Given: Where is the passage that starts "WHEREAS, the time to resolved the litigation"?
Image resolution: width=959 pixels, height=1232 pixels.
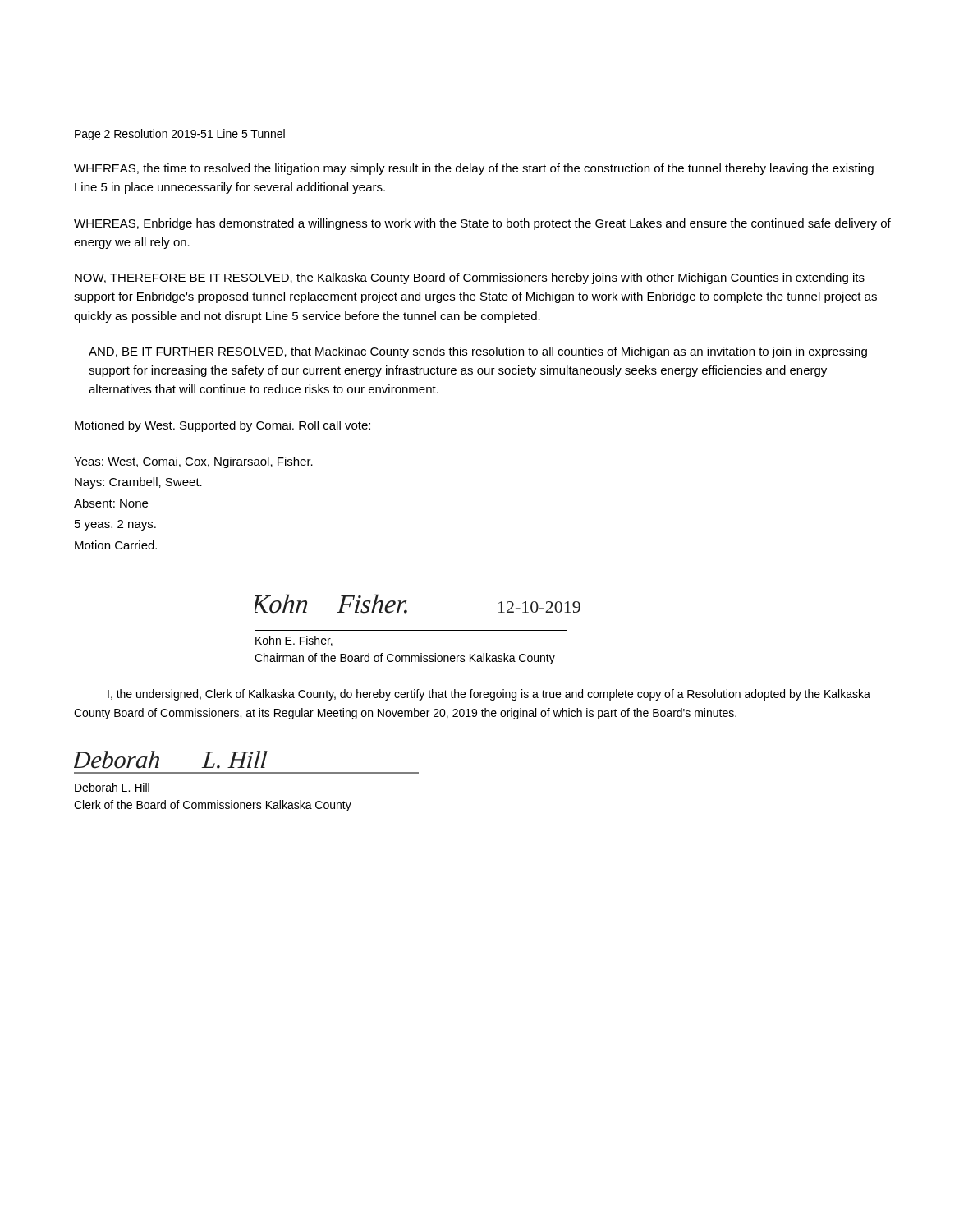Looking at the screenshot, I should point(474,178).
